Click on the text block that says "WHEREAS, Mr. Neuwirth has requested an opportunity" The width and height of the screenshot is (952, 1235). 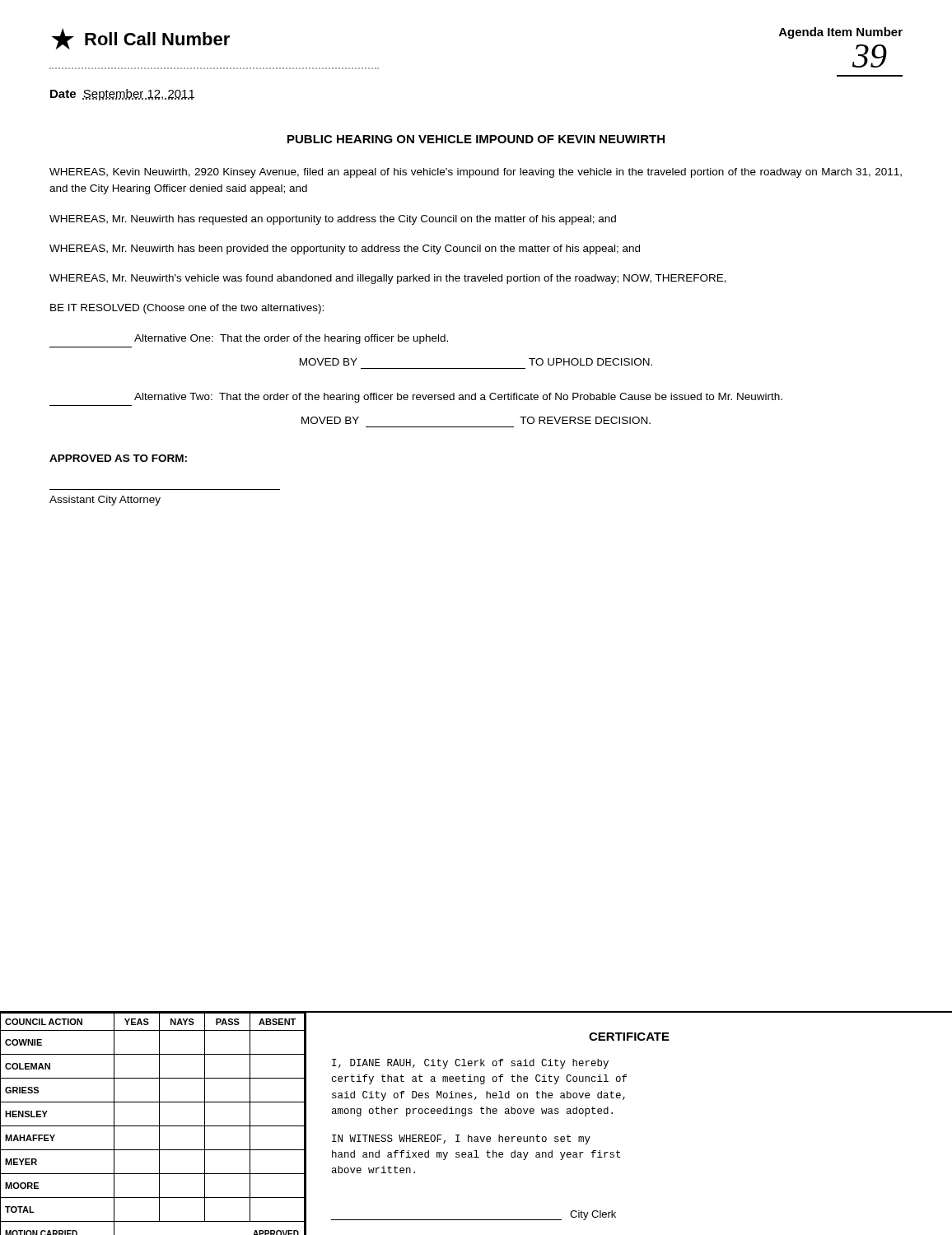click(x=333, y=218)
